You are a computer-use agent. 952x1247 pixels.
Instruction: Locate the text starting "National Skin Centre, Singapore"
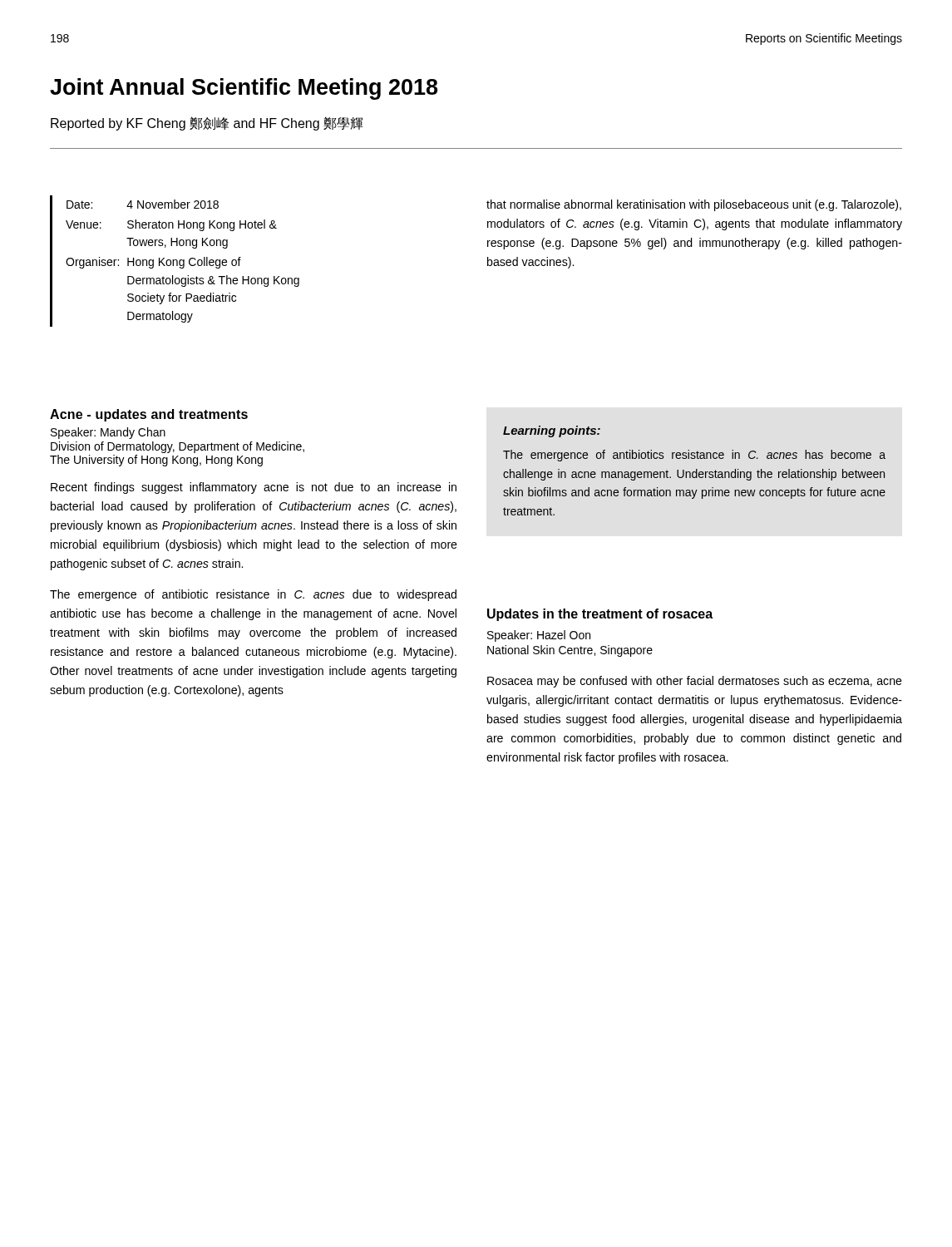coord(570,650)
